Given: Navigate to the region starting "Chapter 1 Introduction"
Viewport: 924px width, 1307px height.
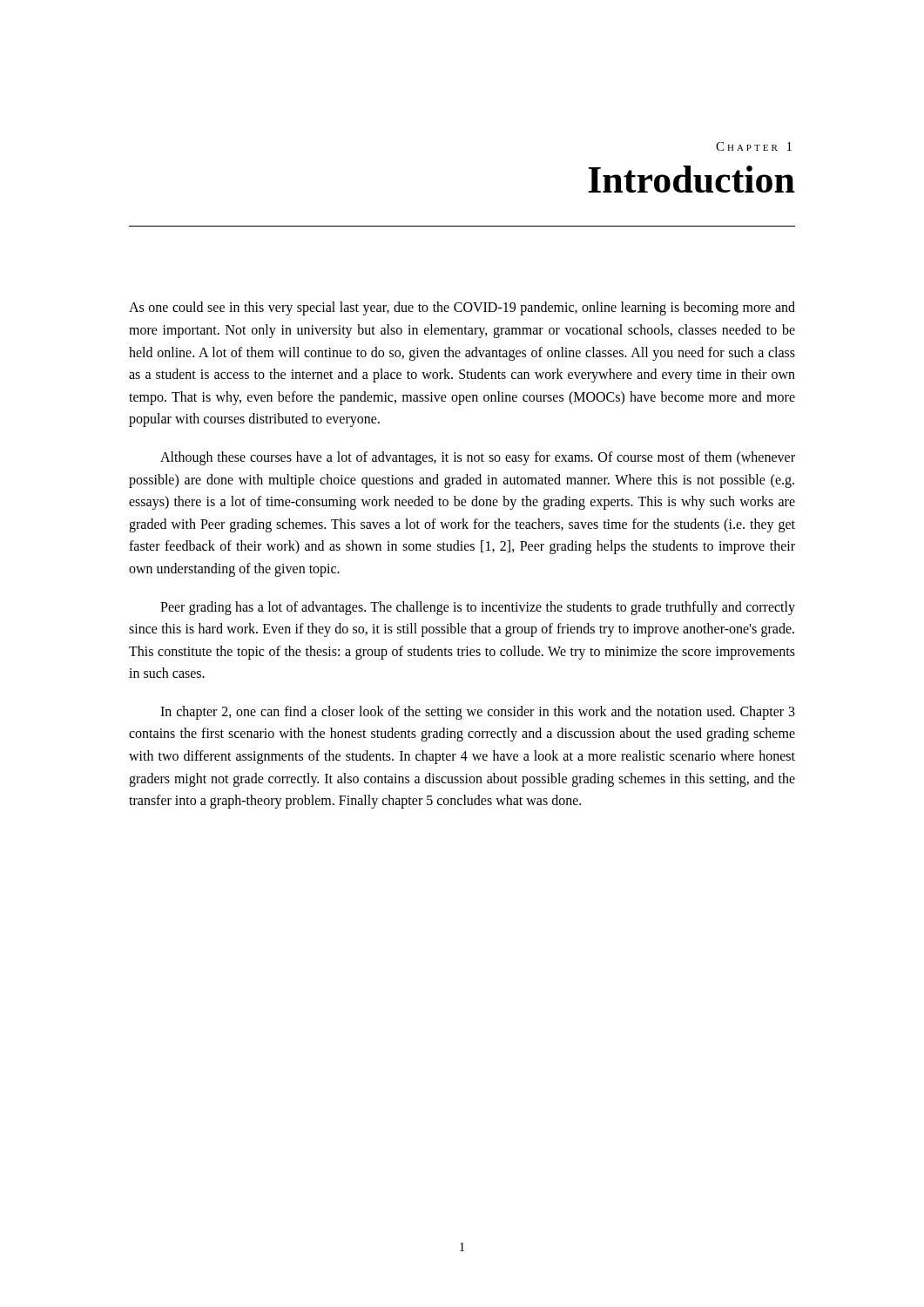Looking at the screenshot, I should click(754, 146).
